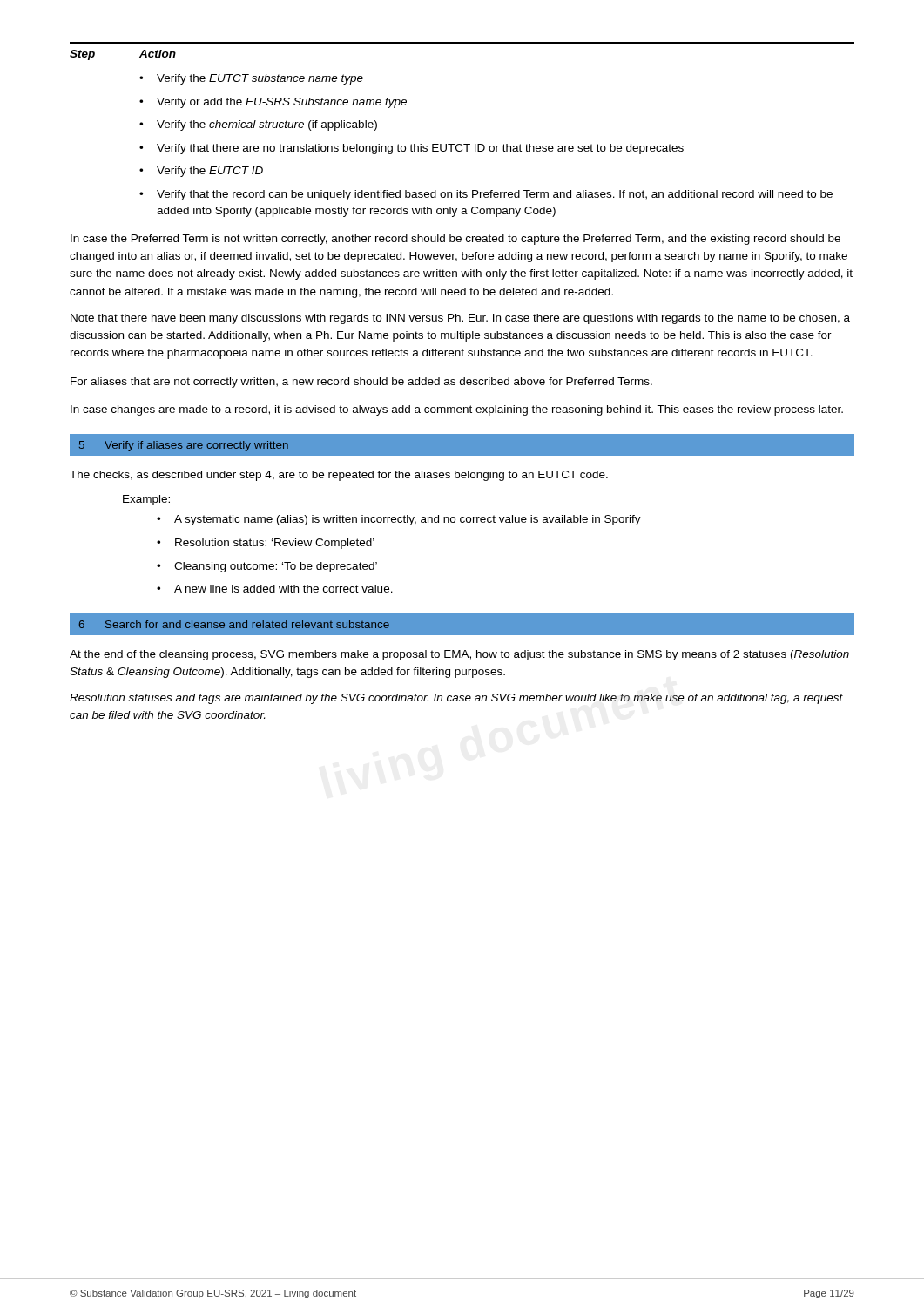Click on the section header containing "6 Search for and cleanse and related"
The height and width of the screenshot is (1307, 924).
pyautogui.click(x=234, y=624)
